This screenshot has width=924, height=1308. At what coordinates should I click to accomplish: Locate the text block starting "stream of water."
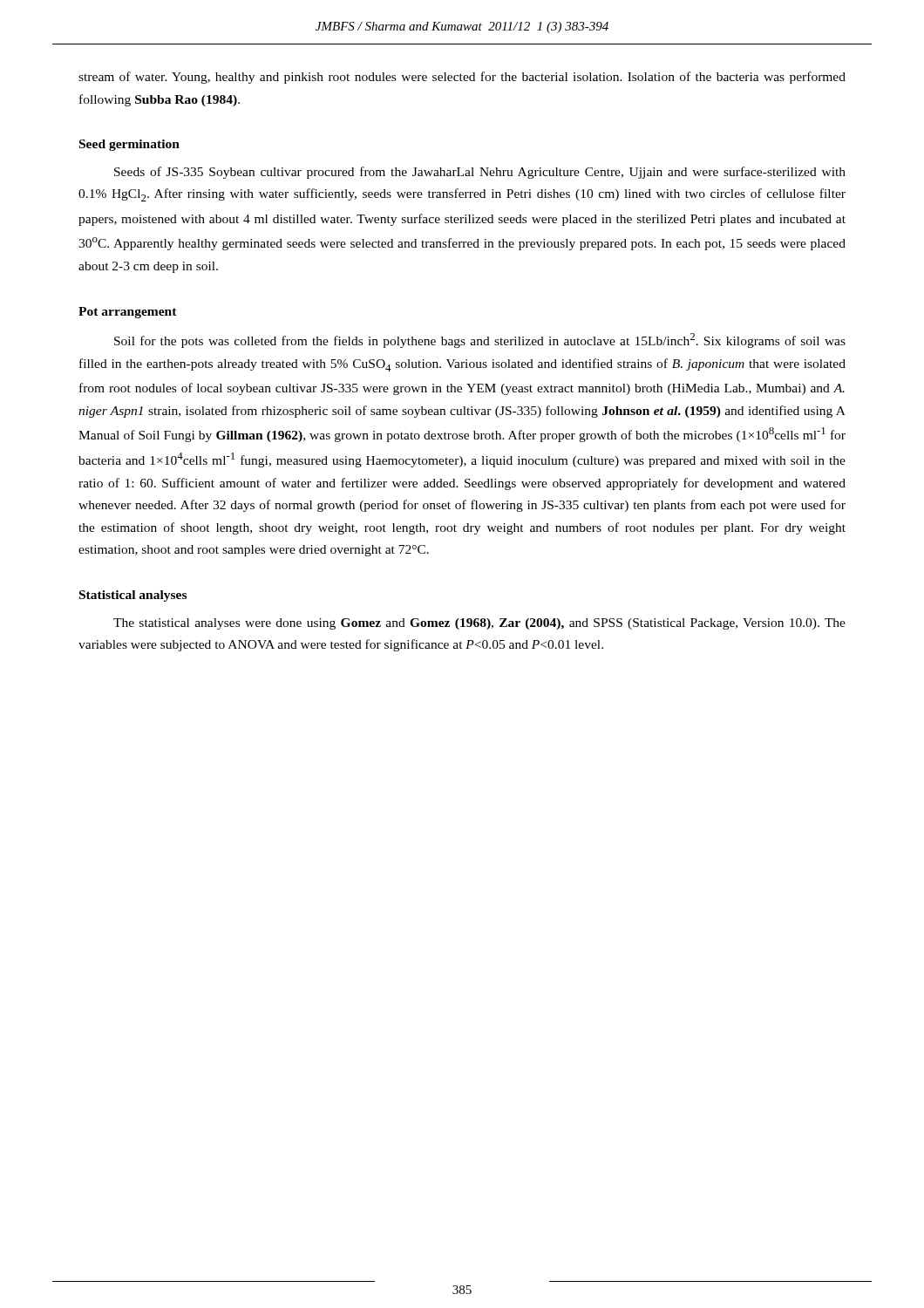point(462,88)
